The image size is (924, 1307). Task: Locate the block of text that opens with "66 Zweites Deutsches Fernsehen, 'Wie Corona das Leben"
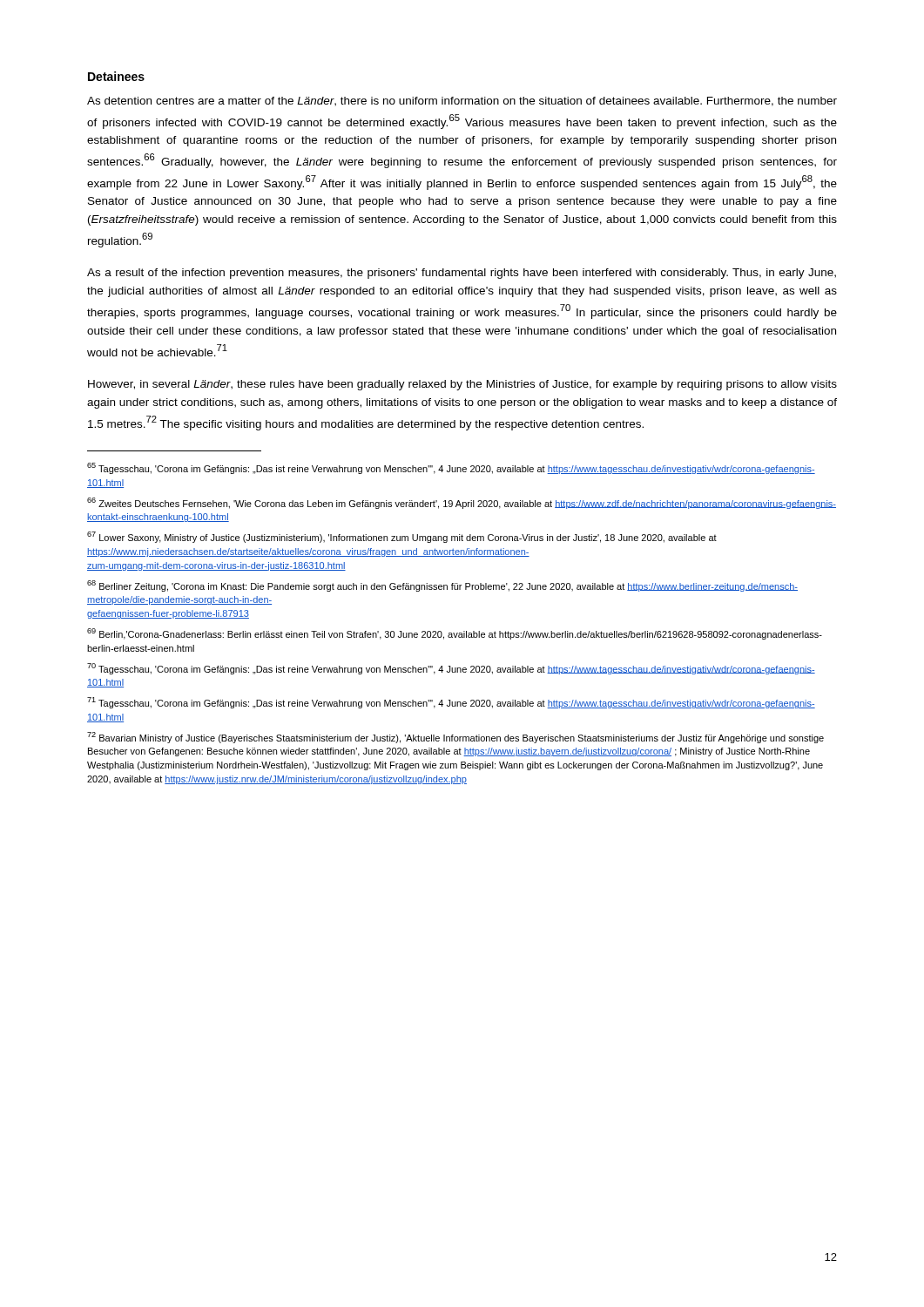[x=462, y=509]
